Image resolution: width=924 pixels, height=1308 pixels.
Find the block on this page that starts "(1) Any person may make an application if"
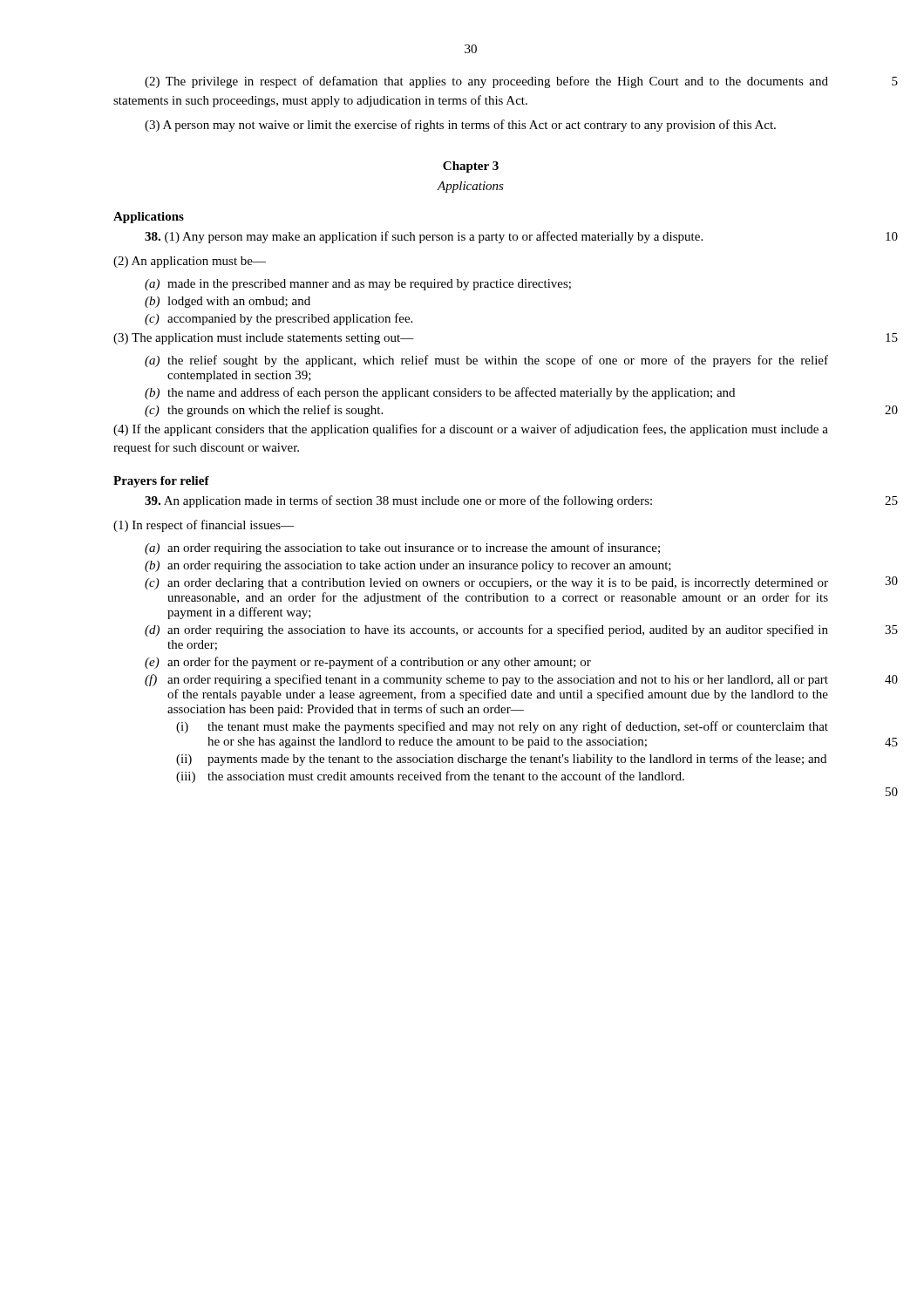[x=471, y=237]
